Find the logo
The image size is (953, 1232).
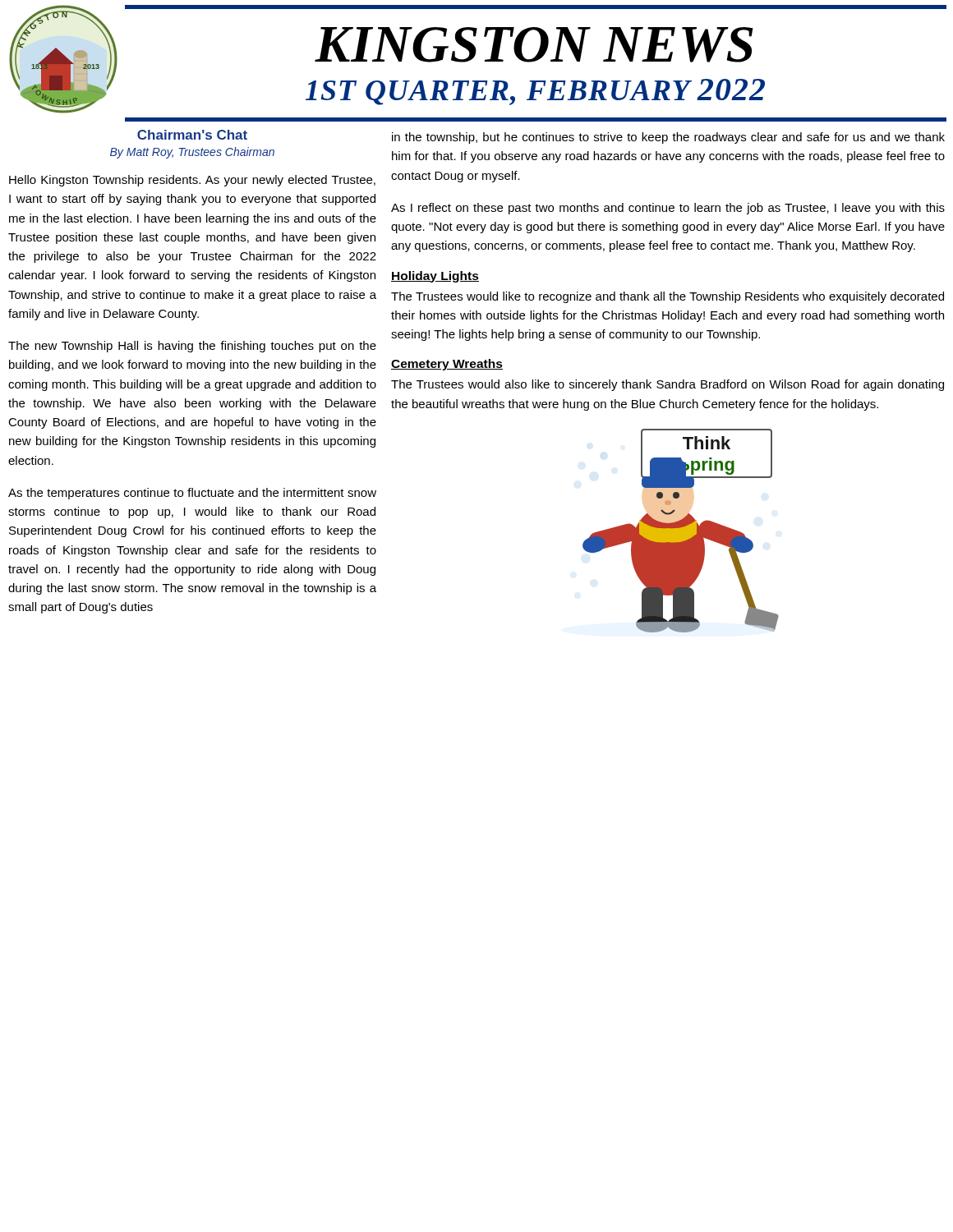(63, 59)
